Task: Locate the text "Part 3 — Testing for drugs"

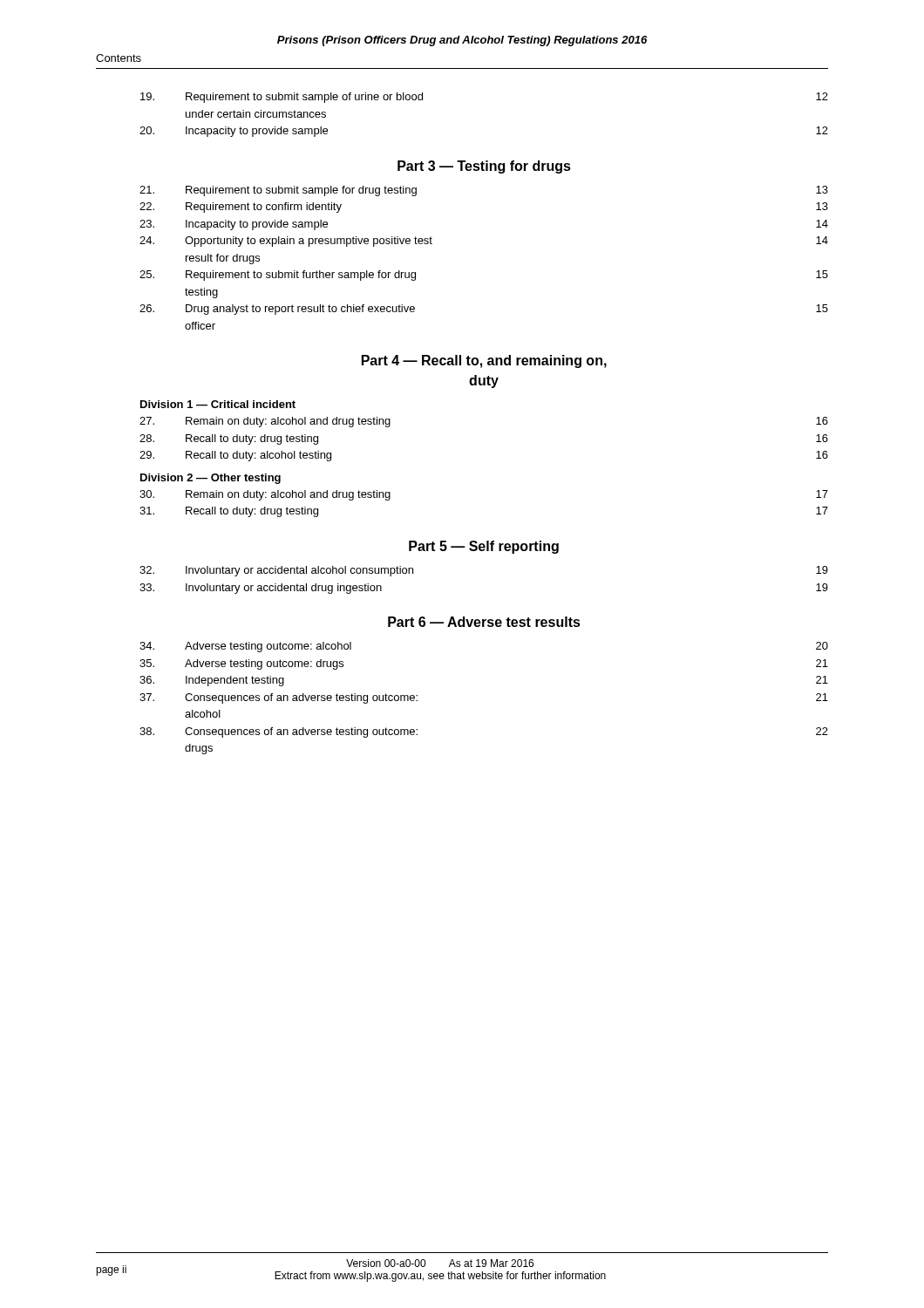Action: click(x=484, y=166)
